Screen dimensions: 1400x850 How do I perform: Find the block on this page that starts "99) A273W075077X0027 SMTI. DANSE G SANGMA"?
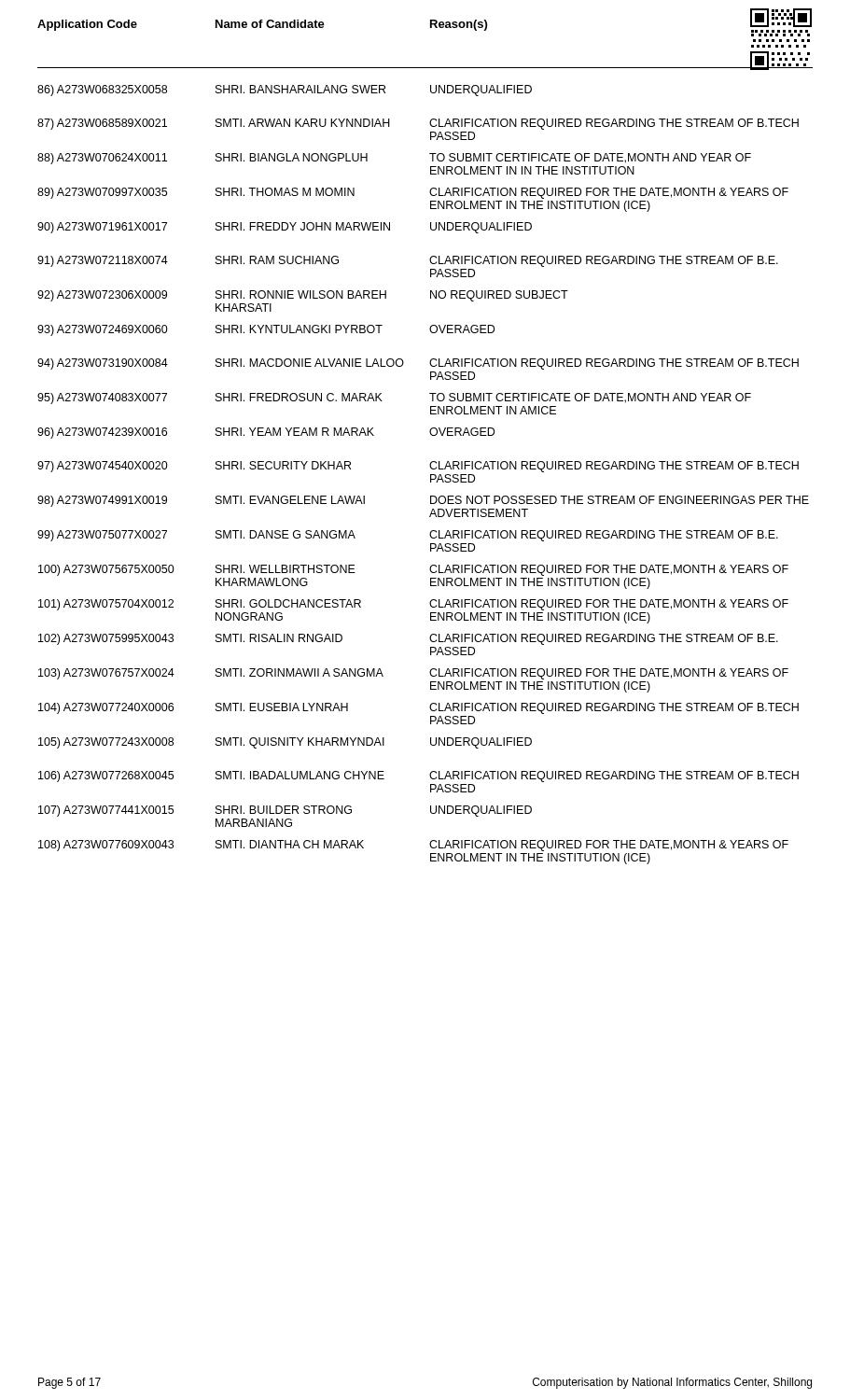click(x=425, y=541)
